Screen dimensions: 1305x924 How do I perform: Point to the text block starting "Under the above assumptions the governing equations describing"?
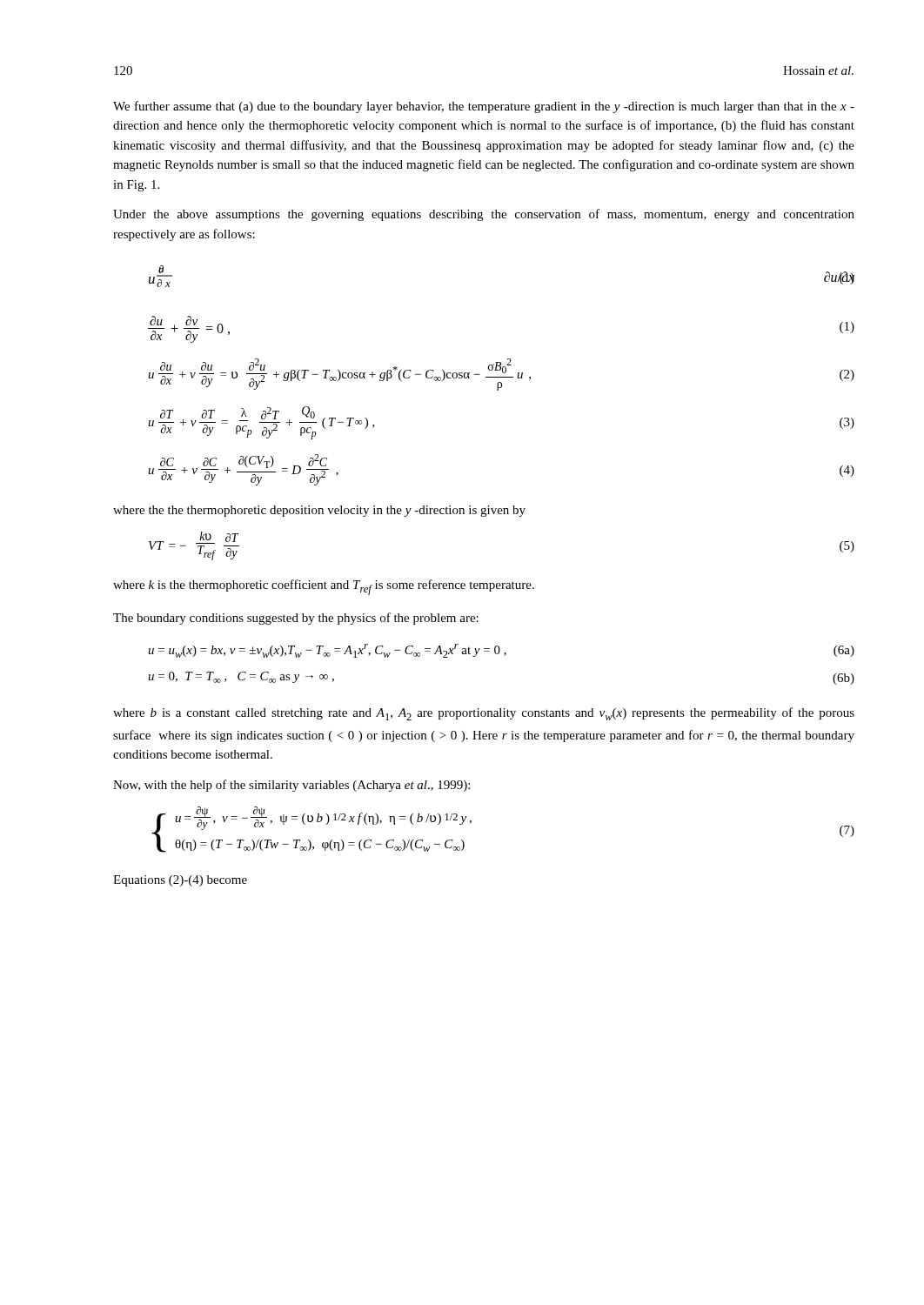pos(484,224)
